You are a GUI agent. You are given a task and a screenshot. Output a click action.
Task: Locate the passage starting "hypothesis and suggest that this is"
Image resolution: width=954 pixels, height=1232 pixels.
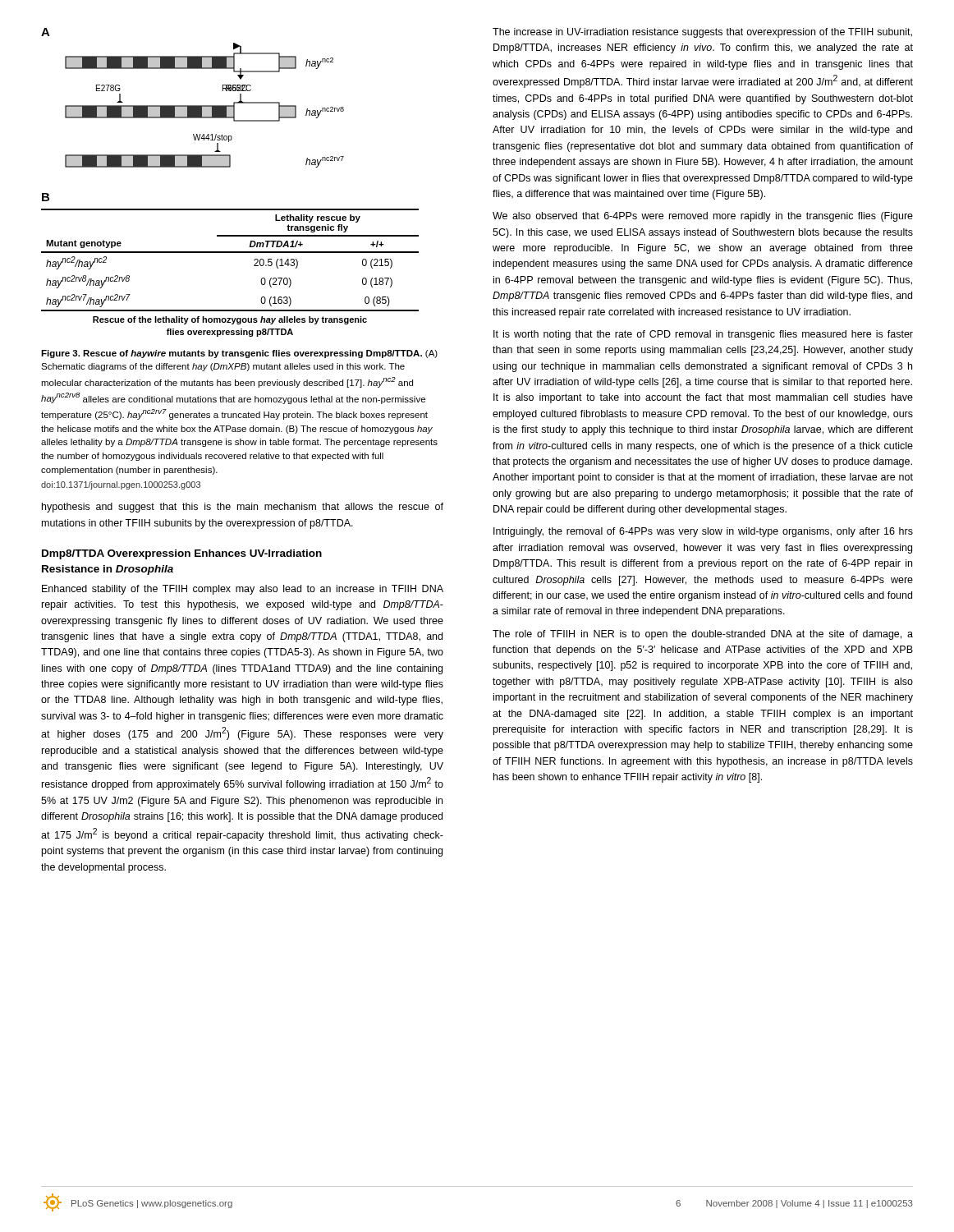242,515
